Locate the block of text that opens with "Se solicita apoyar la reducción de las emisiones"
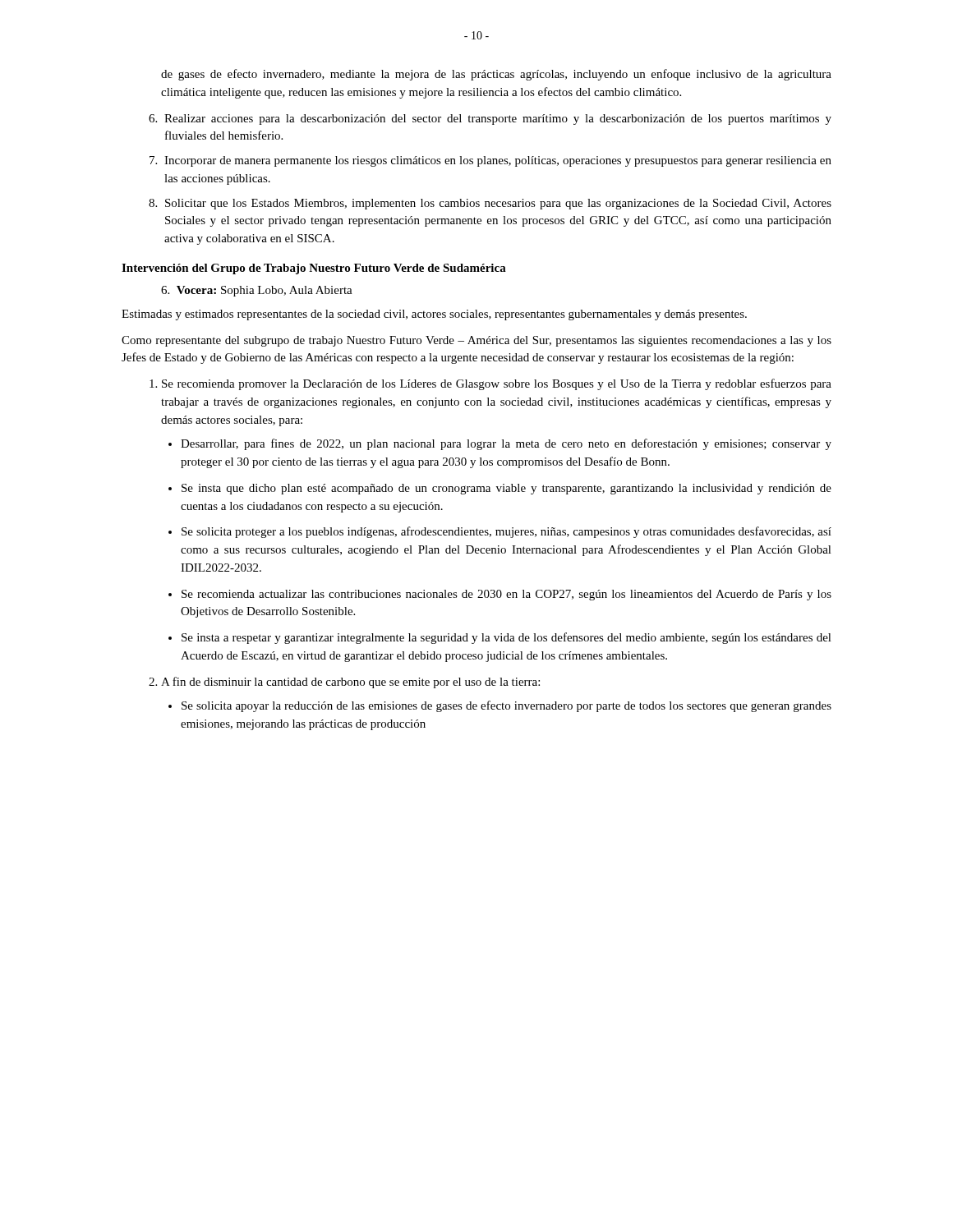The height and width of the screenshot is (1232, 953). click(x=506, y=715)
